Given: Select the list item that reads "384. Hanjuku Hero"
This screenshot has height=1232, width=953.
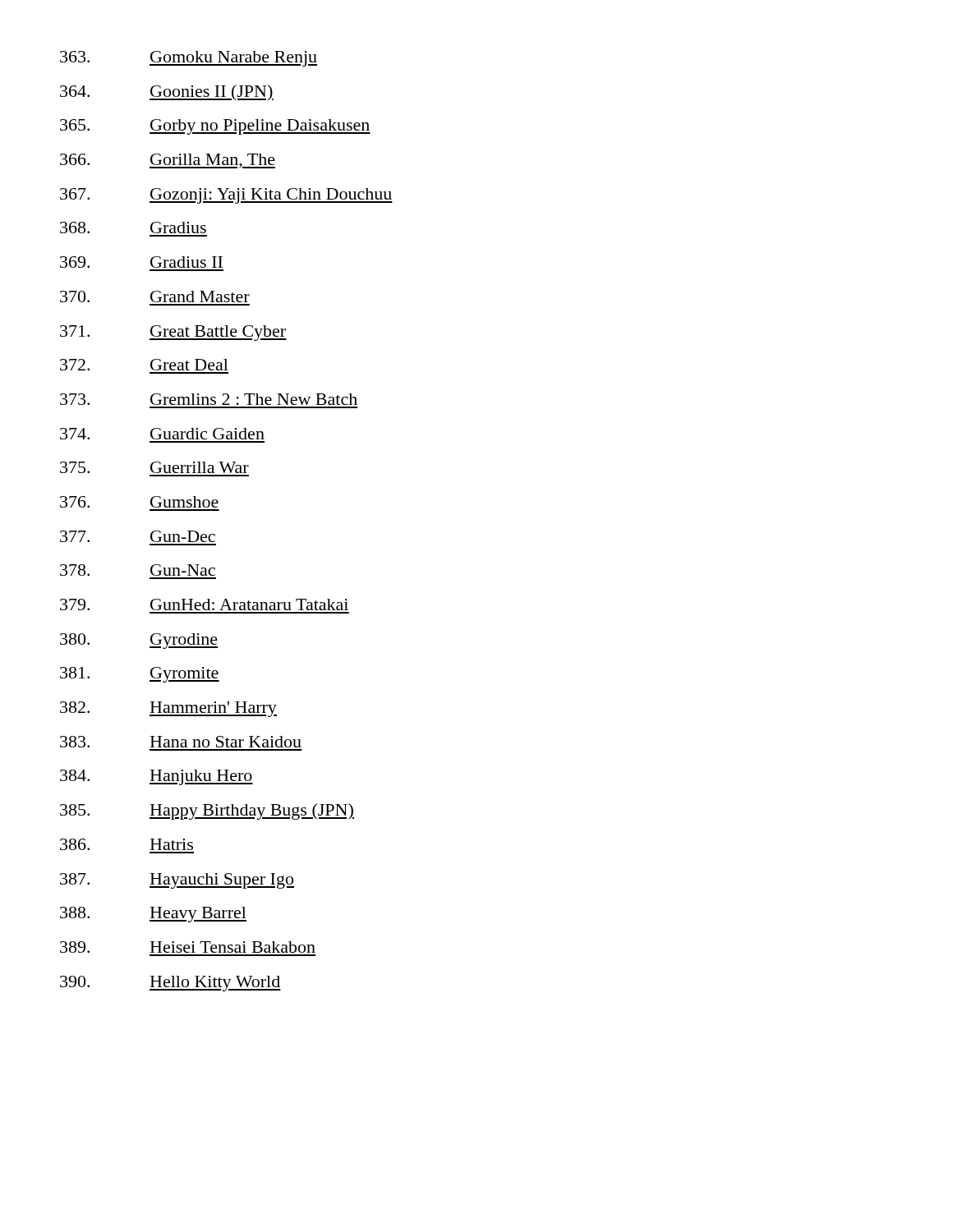Looking at the screenshot, I should click(x=156, y=776).
